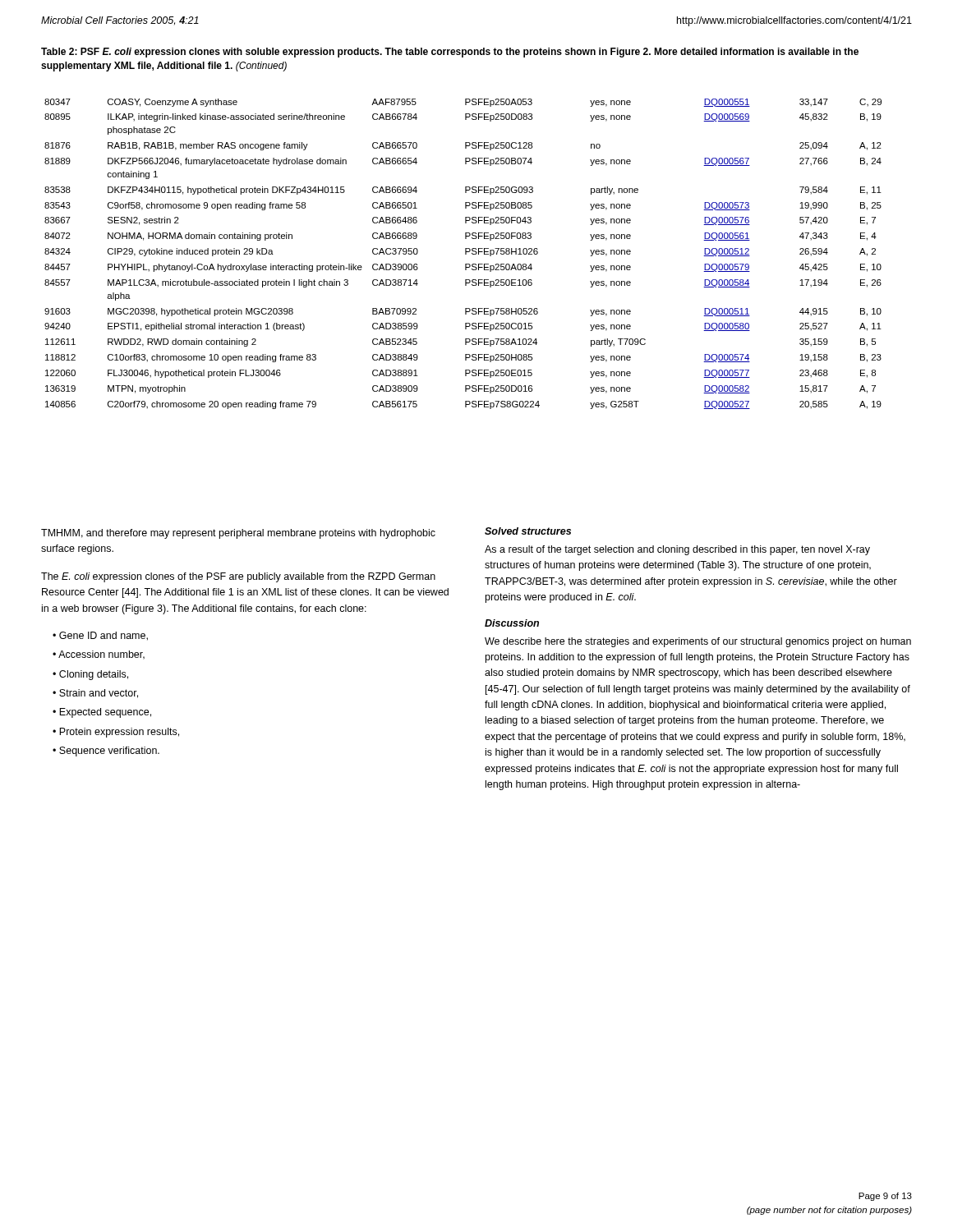The image size is (953, 1232).
Task: Select the text block that reads "The E. coli expression clones of the"
Action: 245,592
